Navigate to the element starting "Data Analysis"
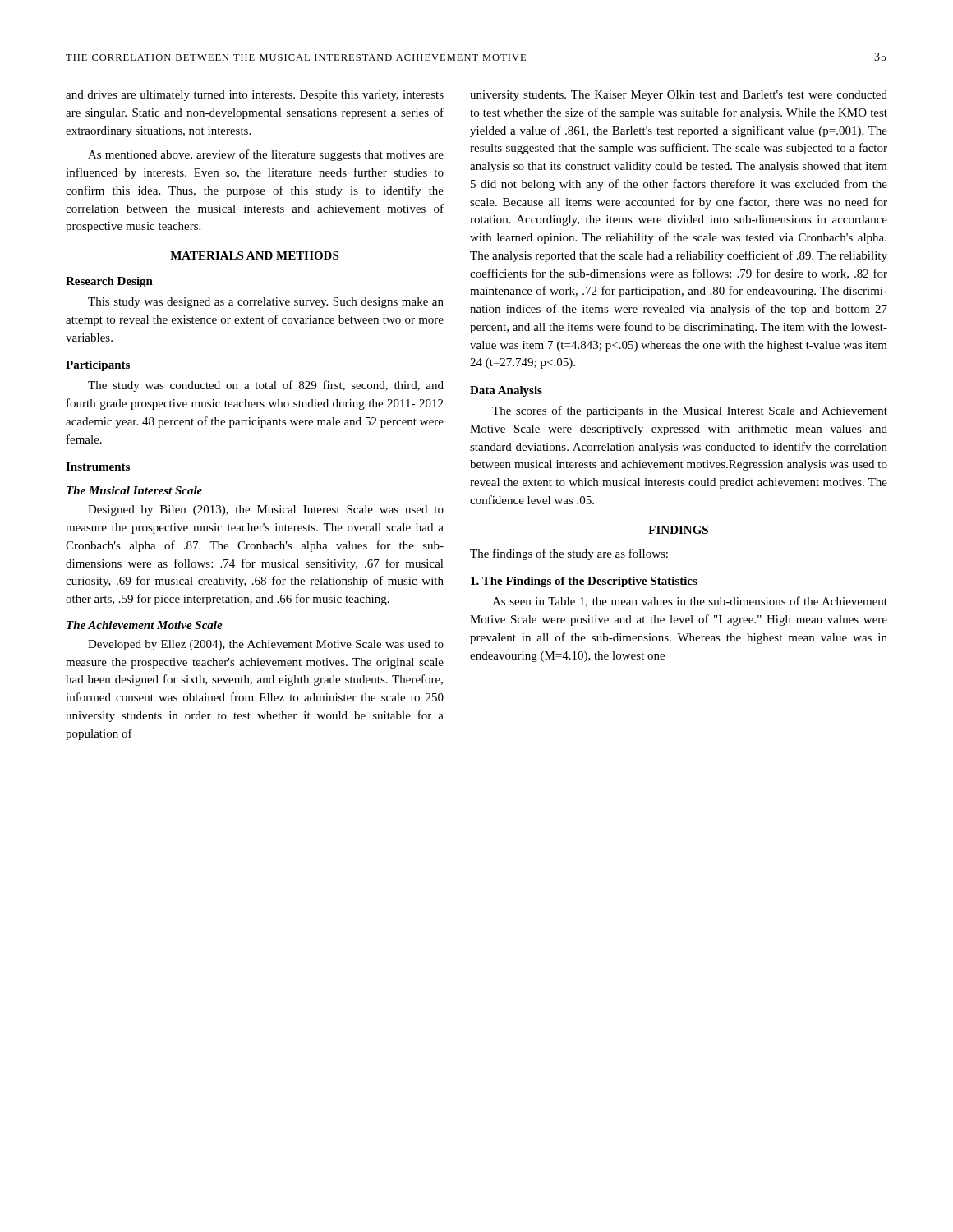Screen dimensions: 1232x953 [x=506, y=390]
